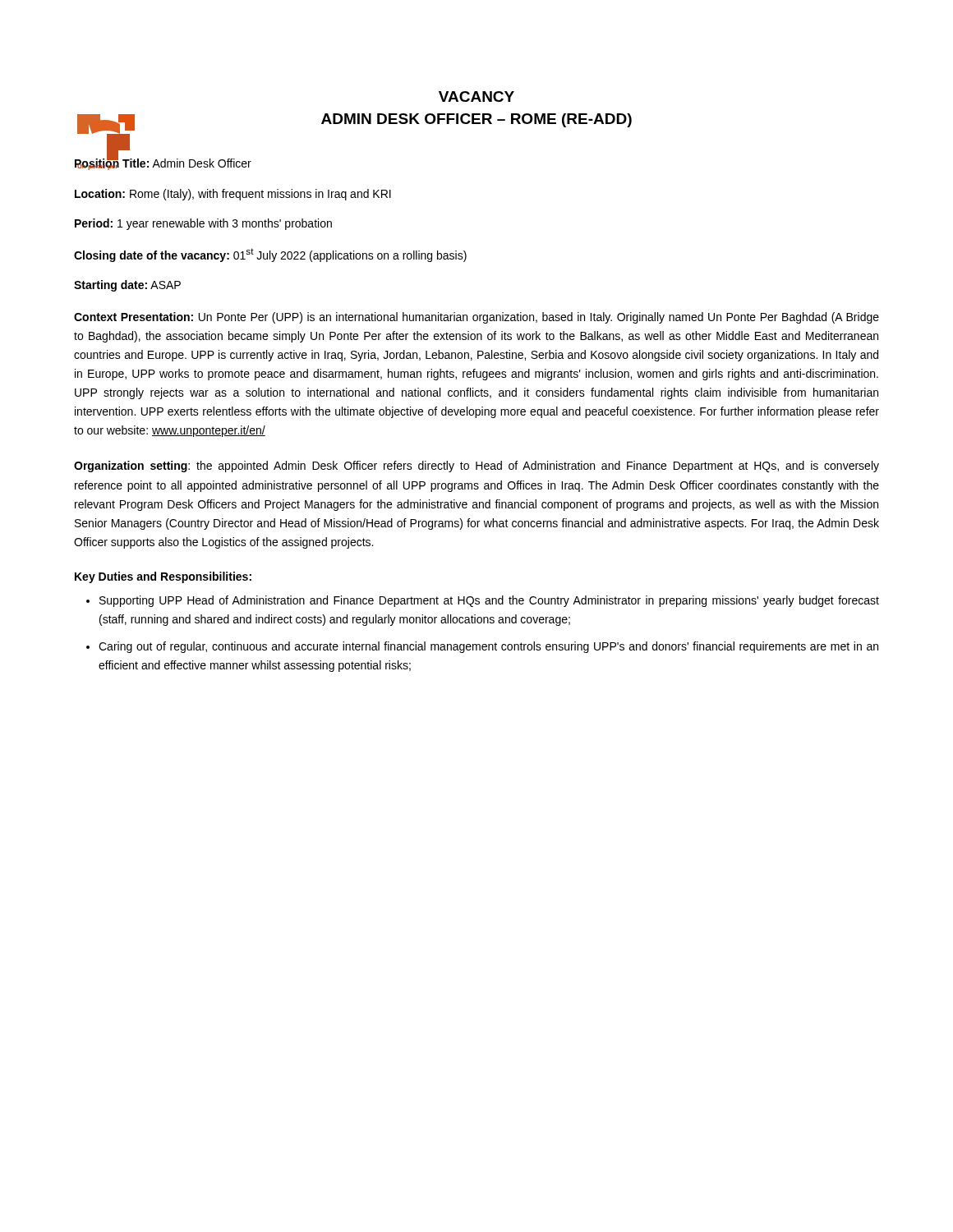Select the logo
The width and height of the screenshot is (953, 1232).
tap(111, 143)
